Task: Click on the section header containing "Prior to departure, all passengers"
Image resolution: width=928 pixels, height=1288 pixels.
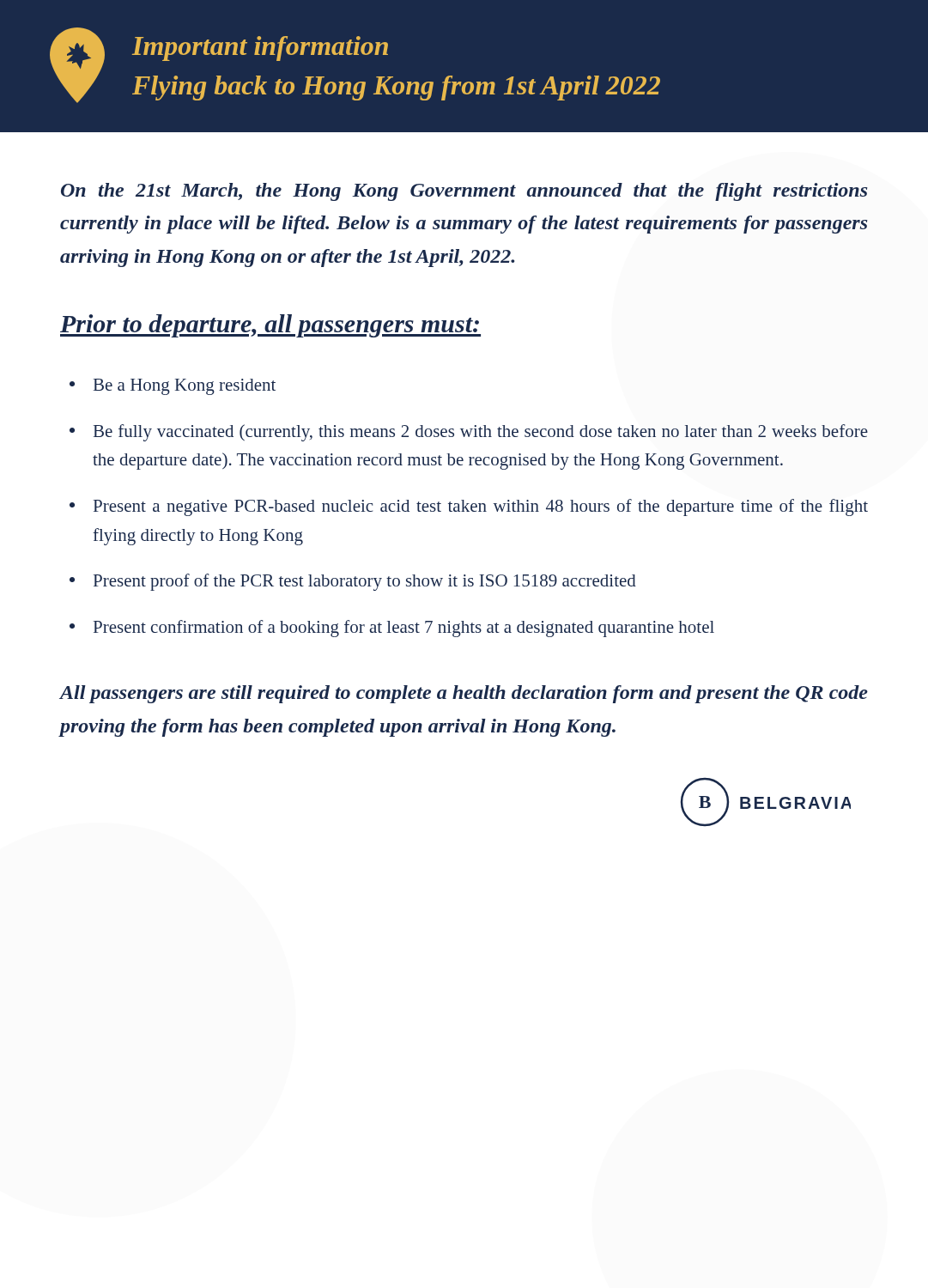Action: tap(464, 323)
